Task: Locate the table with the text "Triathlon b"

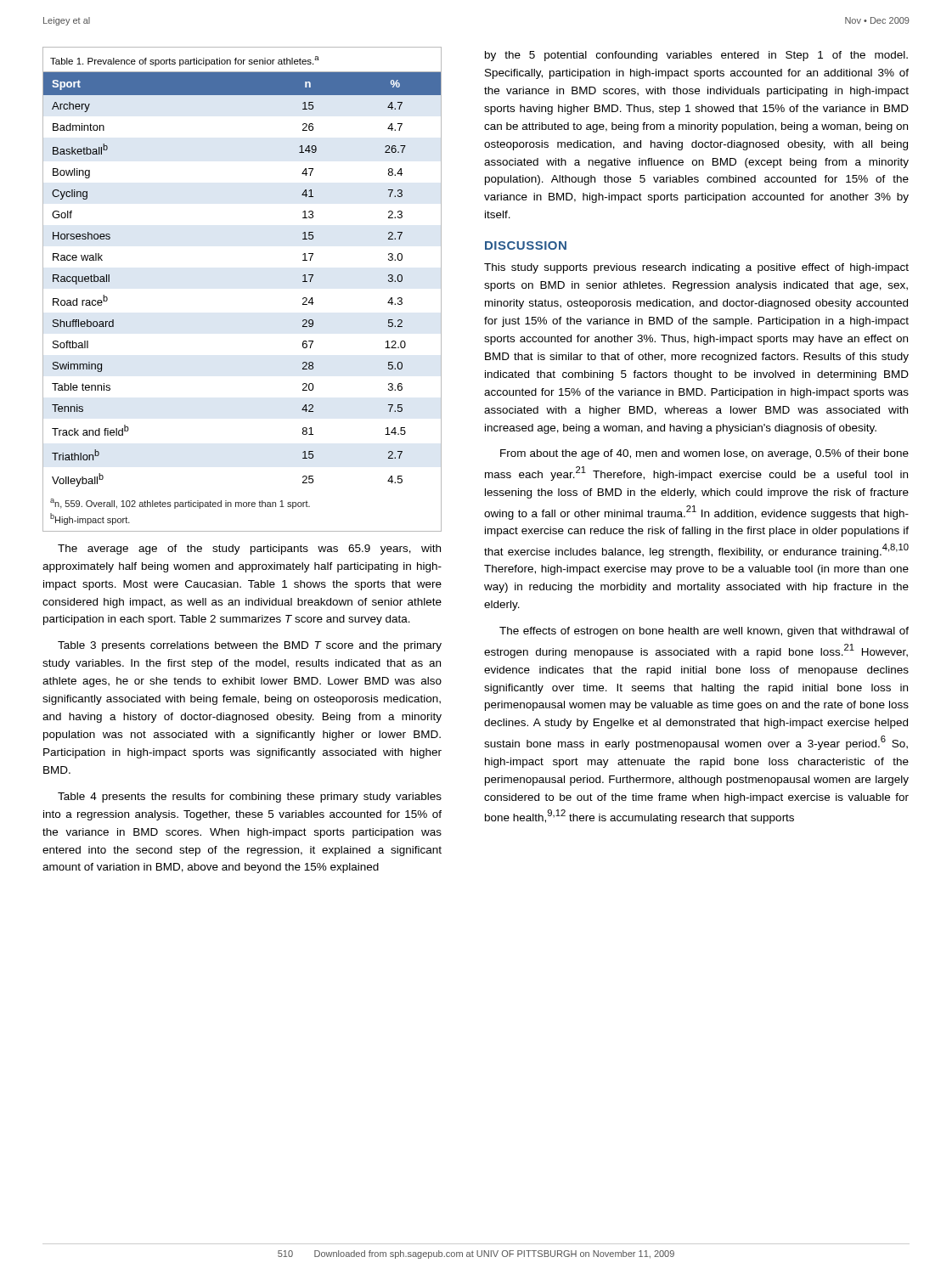Action: click(x=242, y=282)
